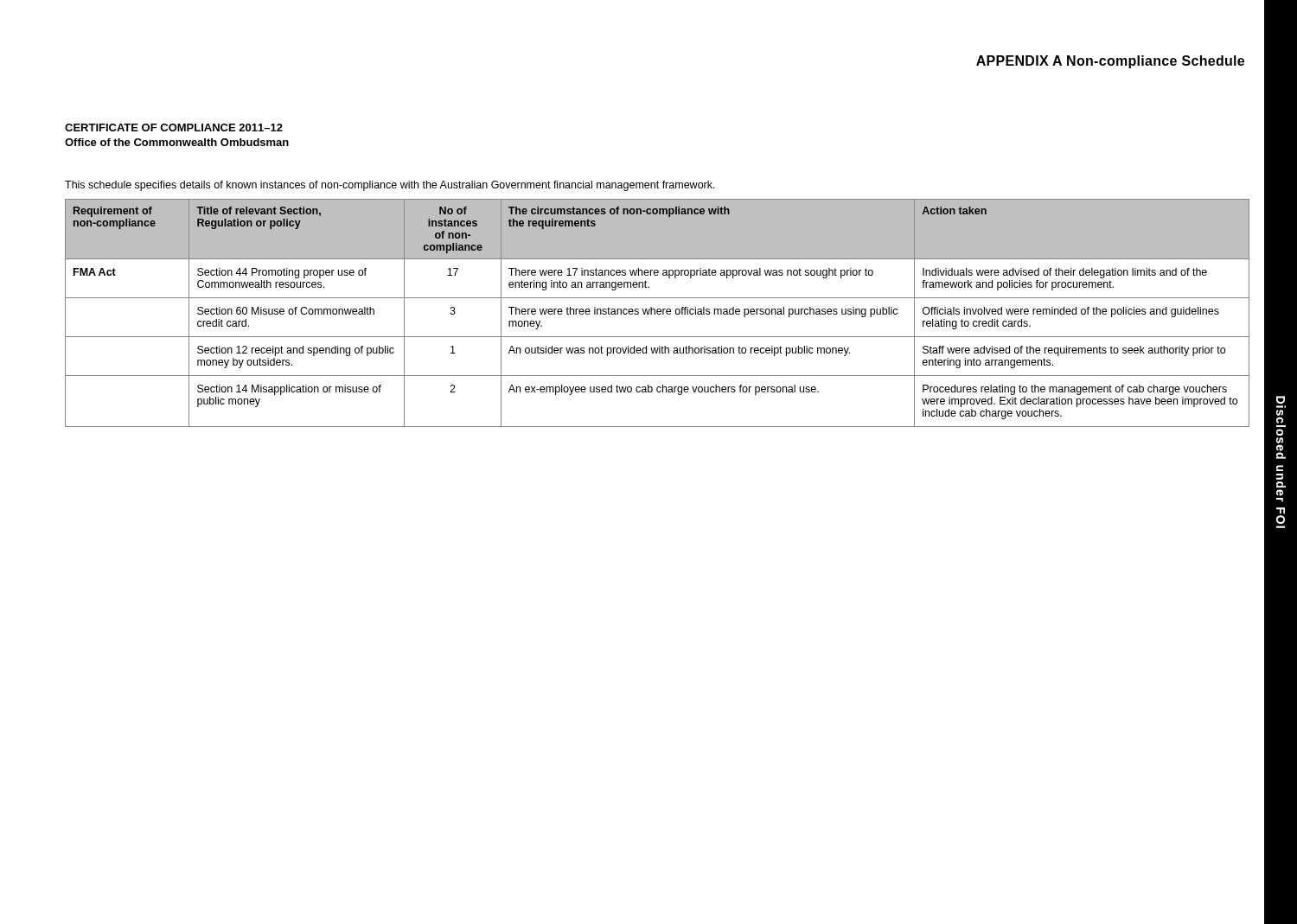Select a table
The height and width of the screenshot is (924, 1297).
pyautogui.click(x=657, y=313)
